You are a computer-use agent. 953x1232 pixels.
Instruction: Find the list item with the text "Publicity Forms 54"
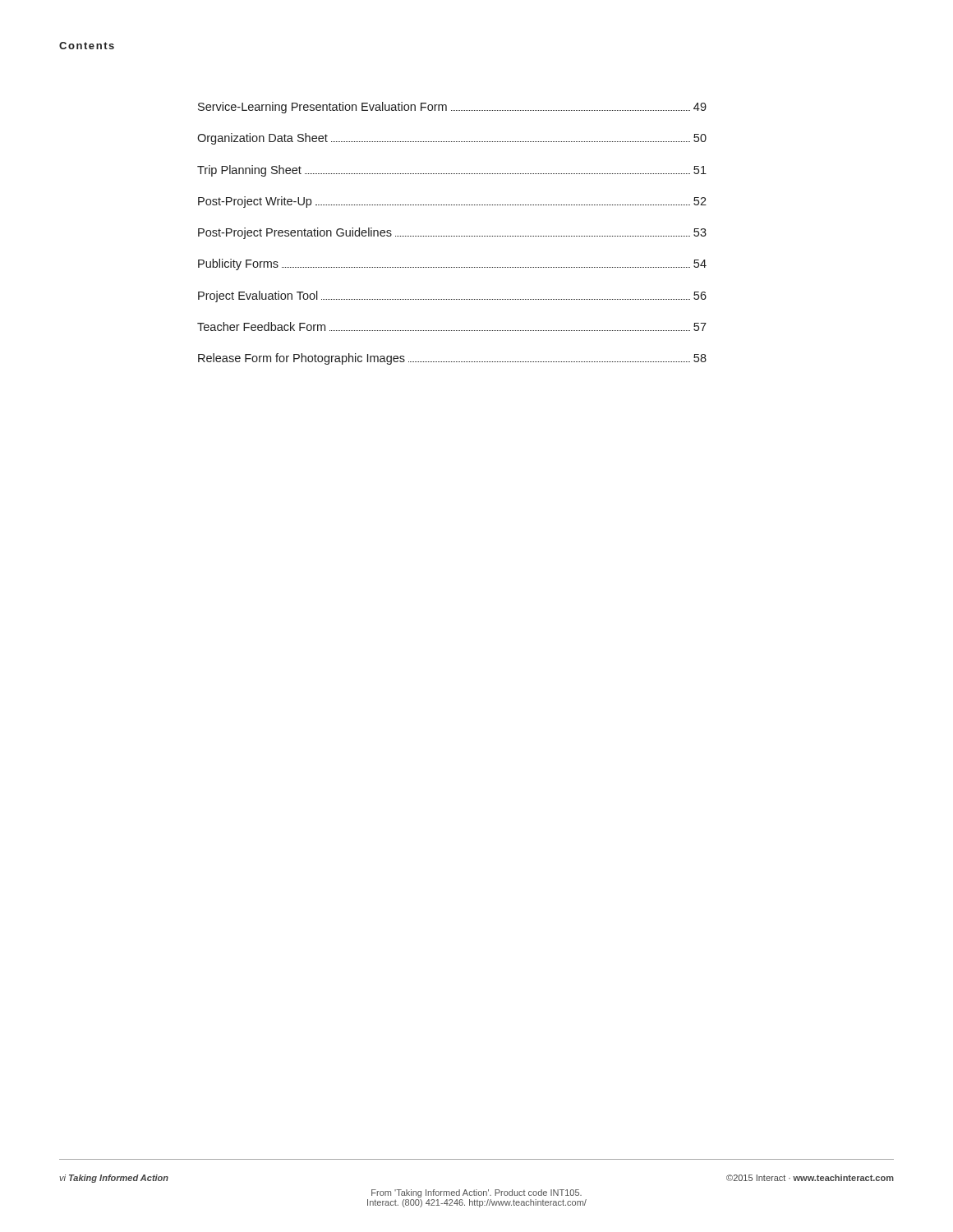coord(452,264)
